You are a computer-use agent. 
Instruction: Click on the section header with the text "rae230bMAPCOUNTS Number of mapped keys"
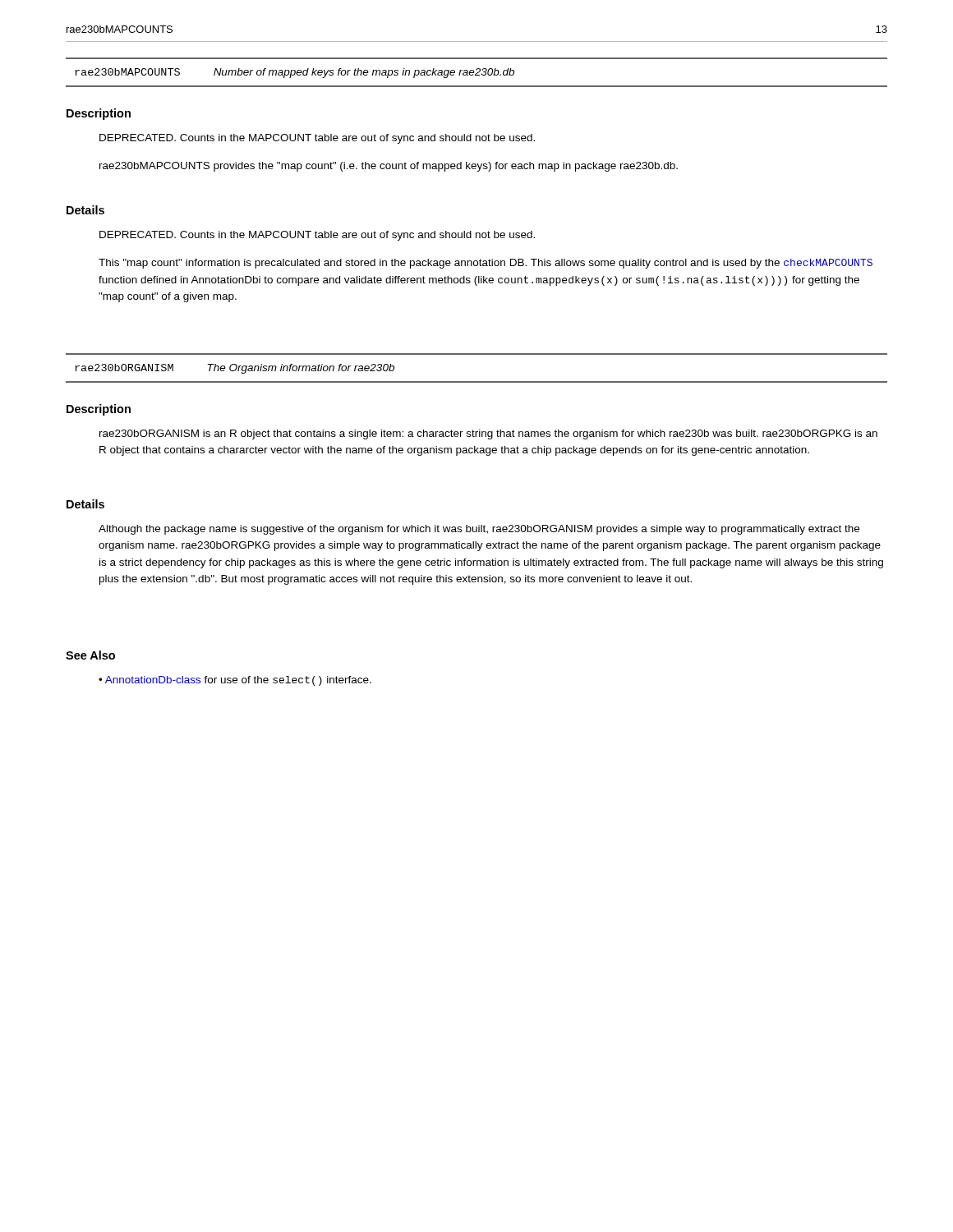[294, 72]
